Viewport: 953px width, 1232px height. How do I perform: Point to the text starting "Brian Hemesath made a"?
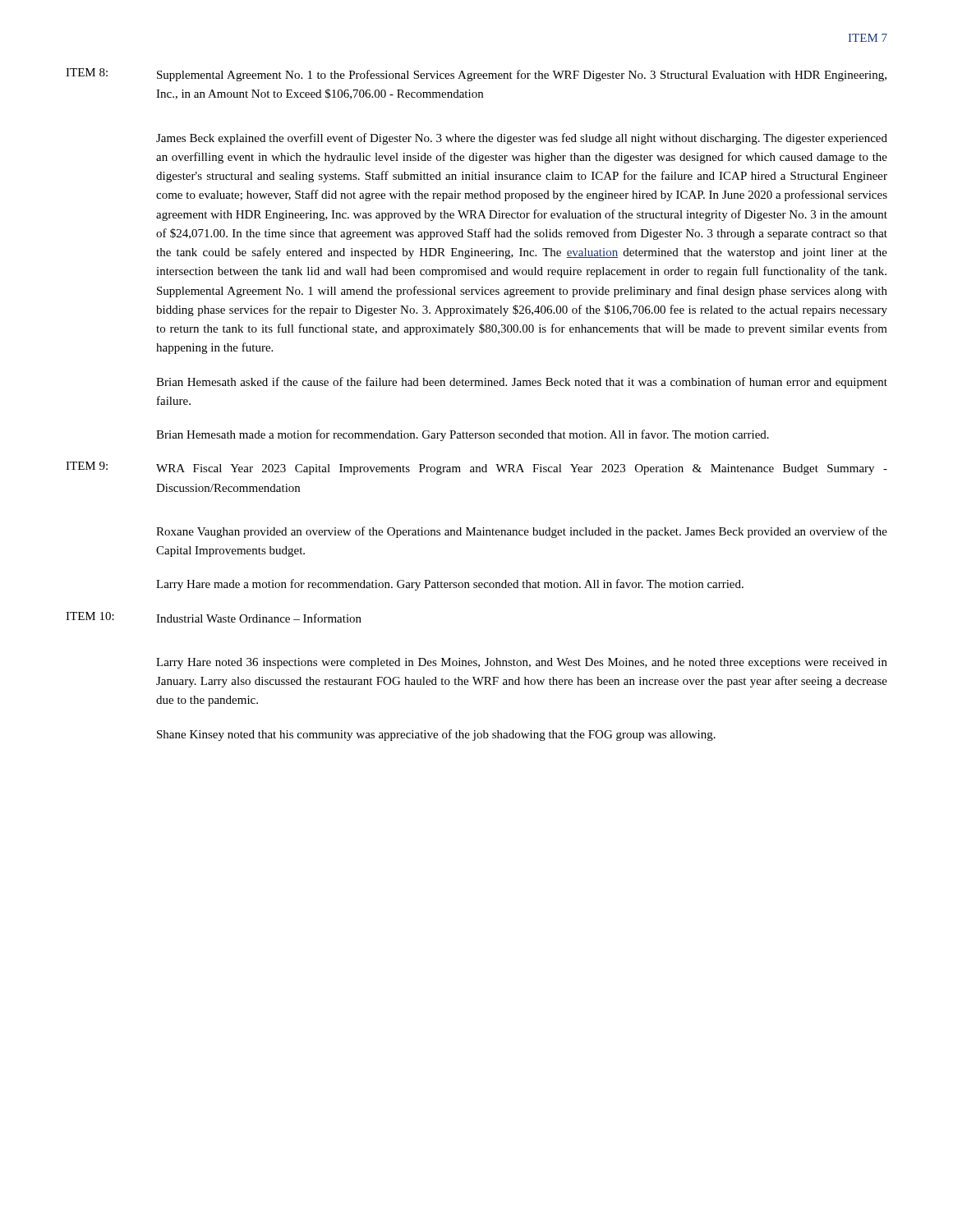522,435
